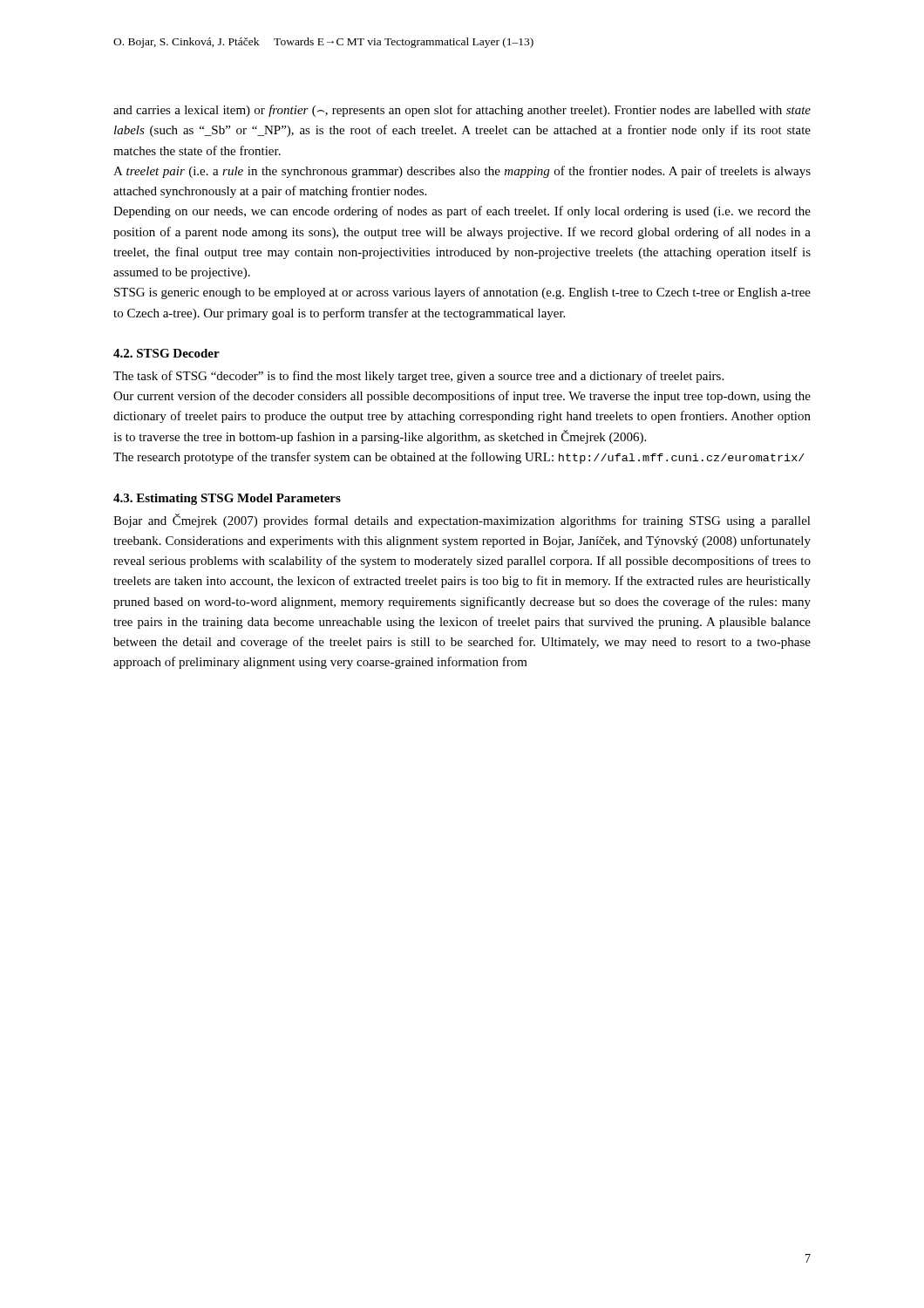924x1308 pixels.
Task: Point to the block beginning "Depending on our needs, we can encode"
Action: (x=462, y=242)
